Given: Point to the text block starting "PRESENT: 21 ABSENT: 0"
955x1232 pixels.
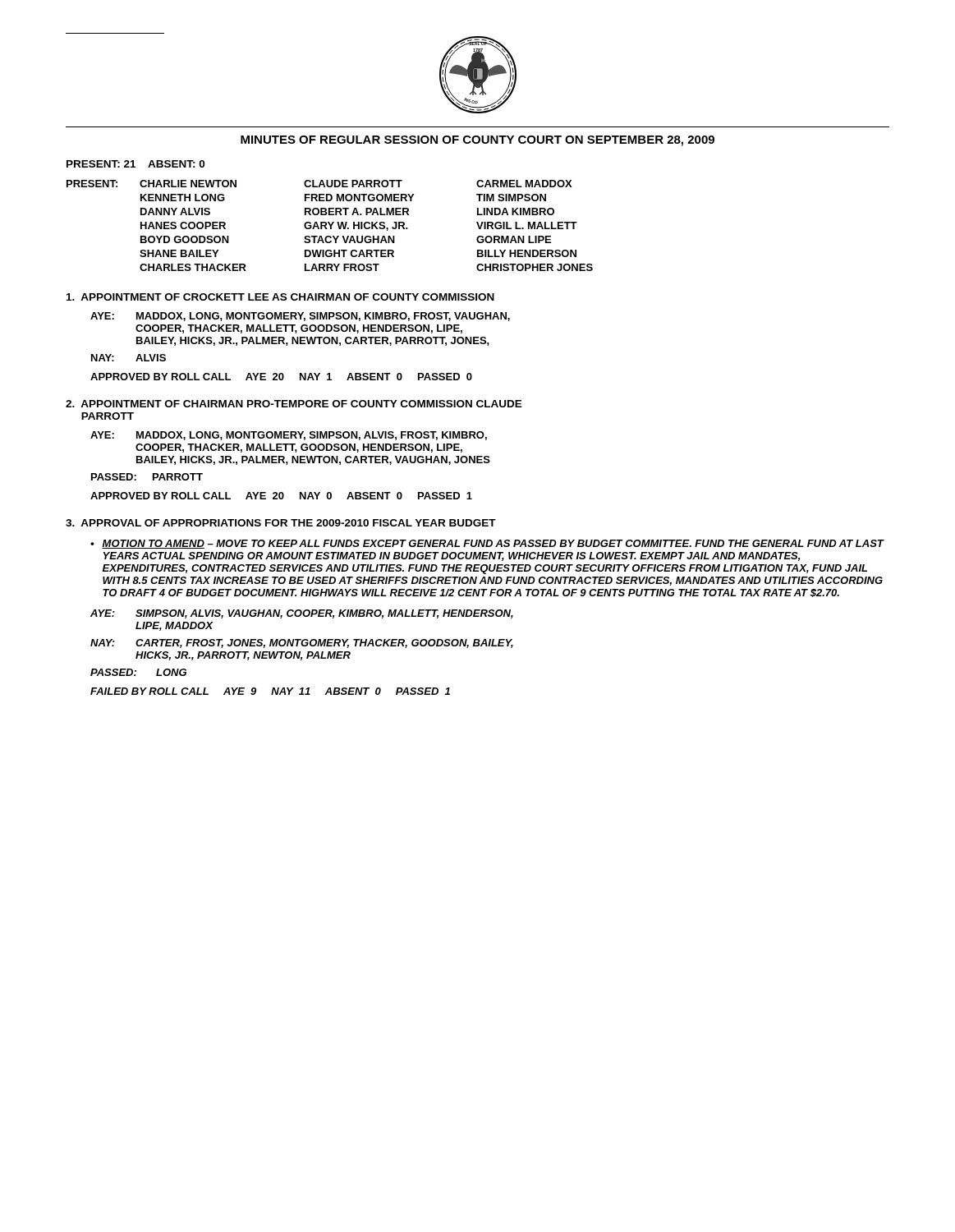Looking at the screenshot, I should [x=135, y=164].
